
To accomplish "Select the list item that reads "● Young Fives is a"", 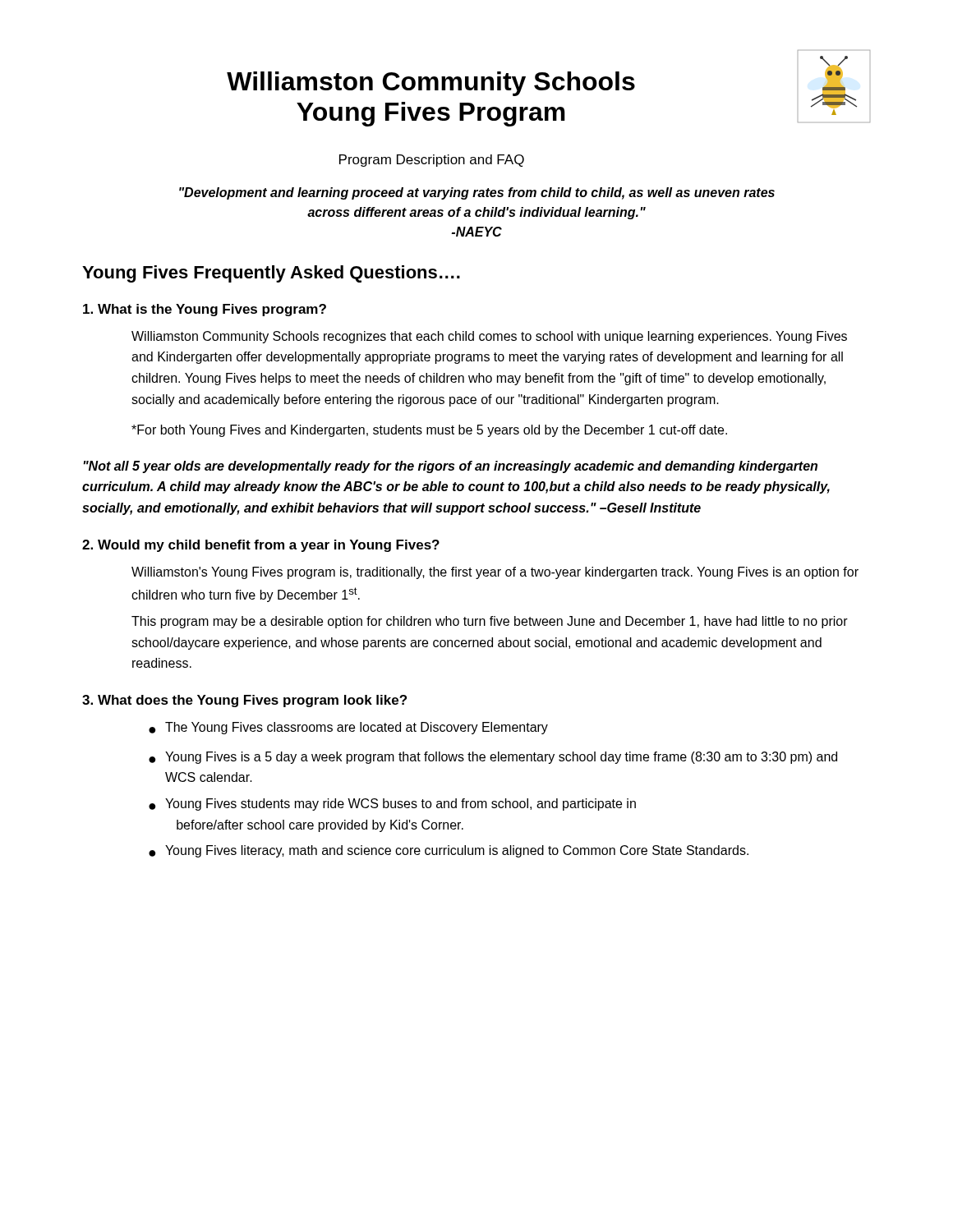I will click(x=509, y=767).
